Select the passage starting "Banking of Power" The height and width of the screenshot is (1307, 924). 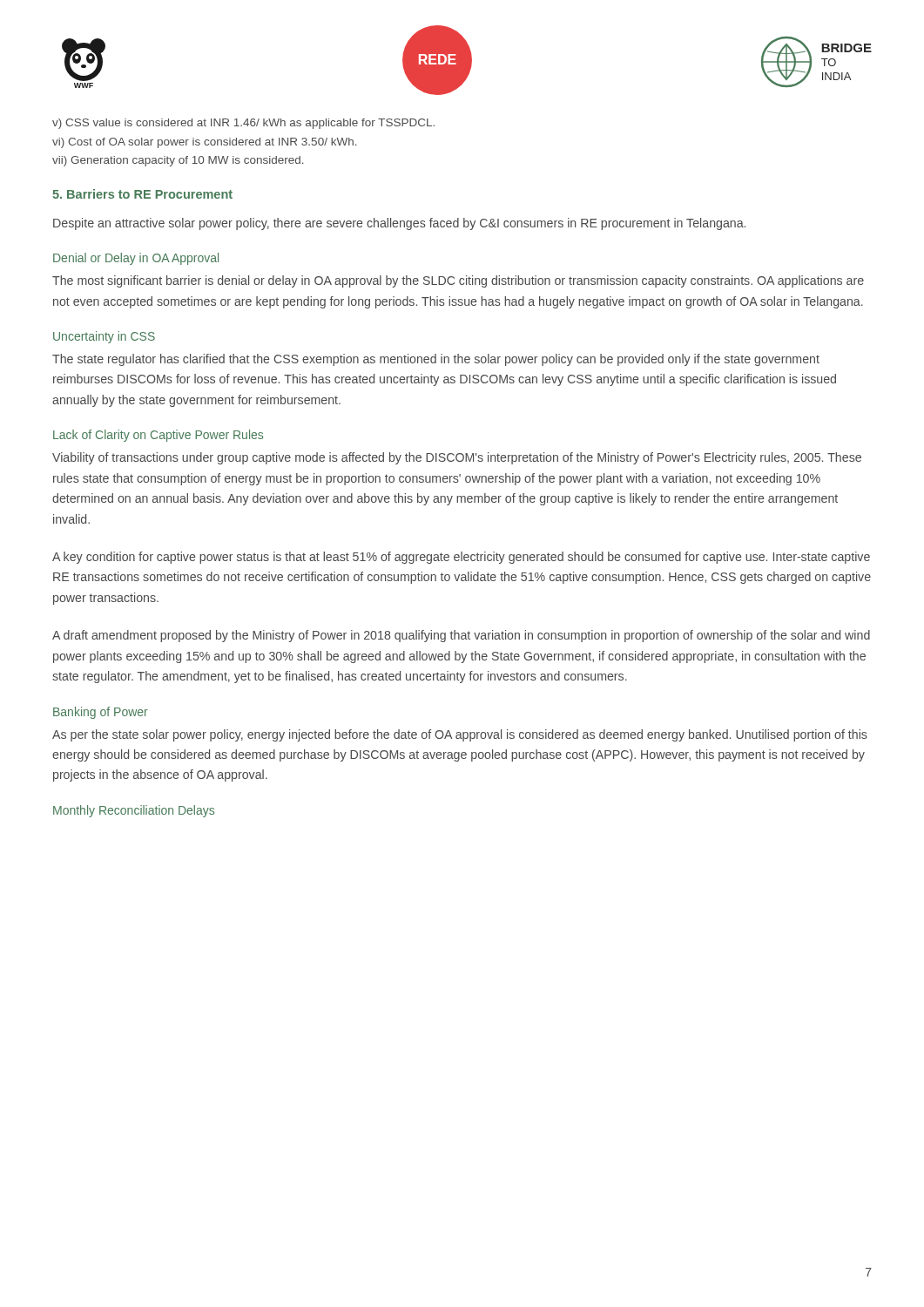100,711
